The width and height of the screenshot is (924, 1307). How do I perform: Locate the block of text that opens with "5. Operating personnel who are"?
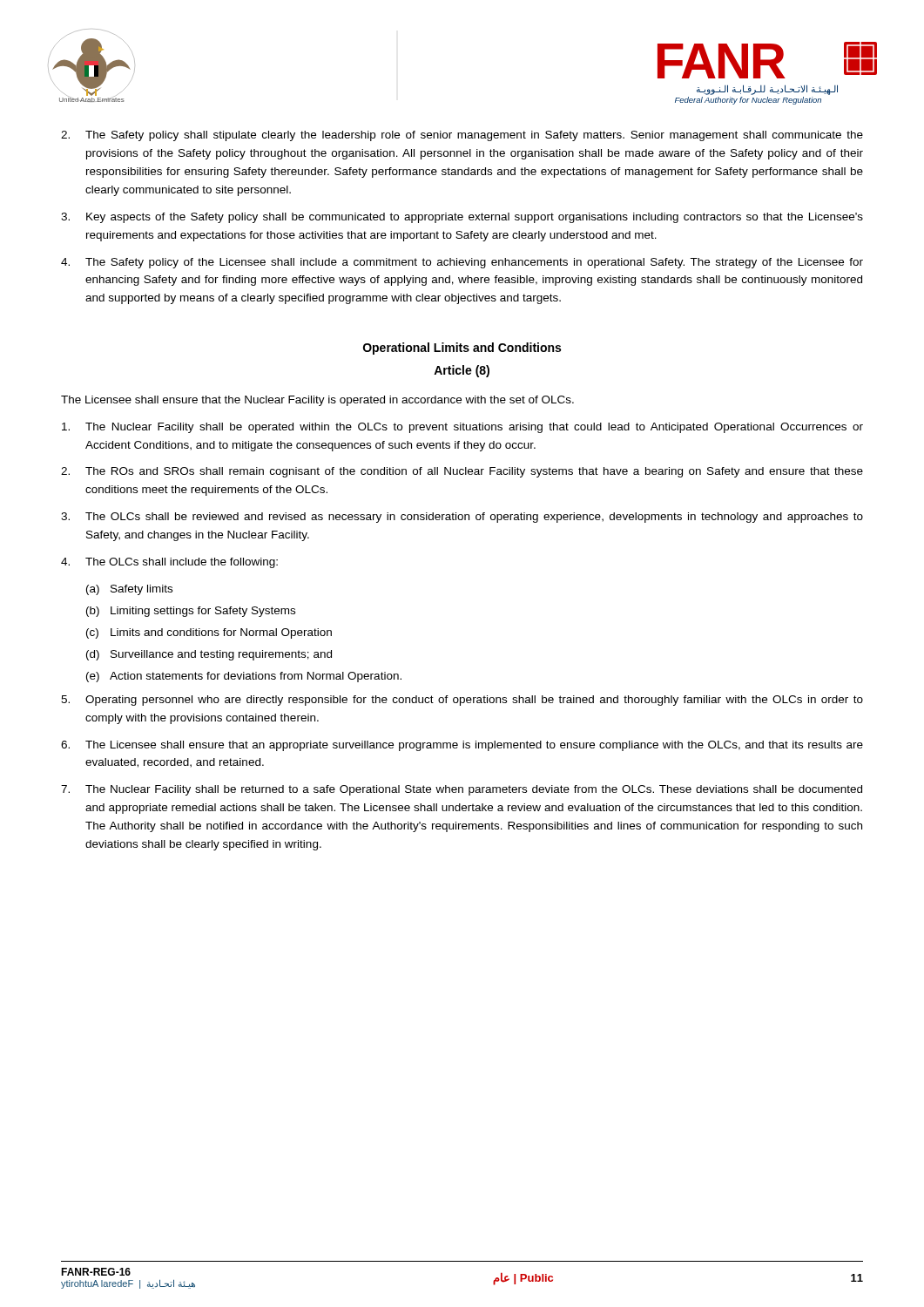coord(462,709)
